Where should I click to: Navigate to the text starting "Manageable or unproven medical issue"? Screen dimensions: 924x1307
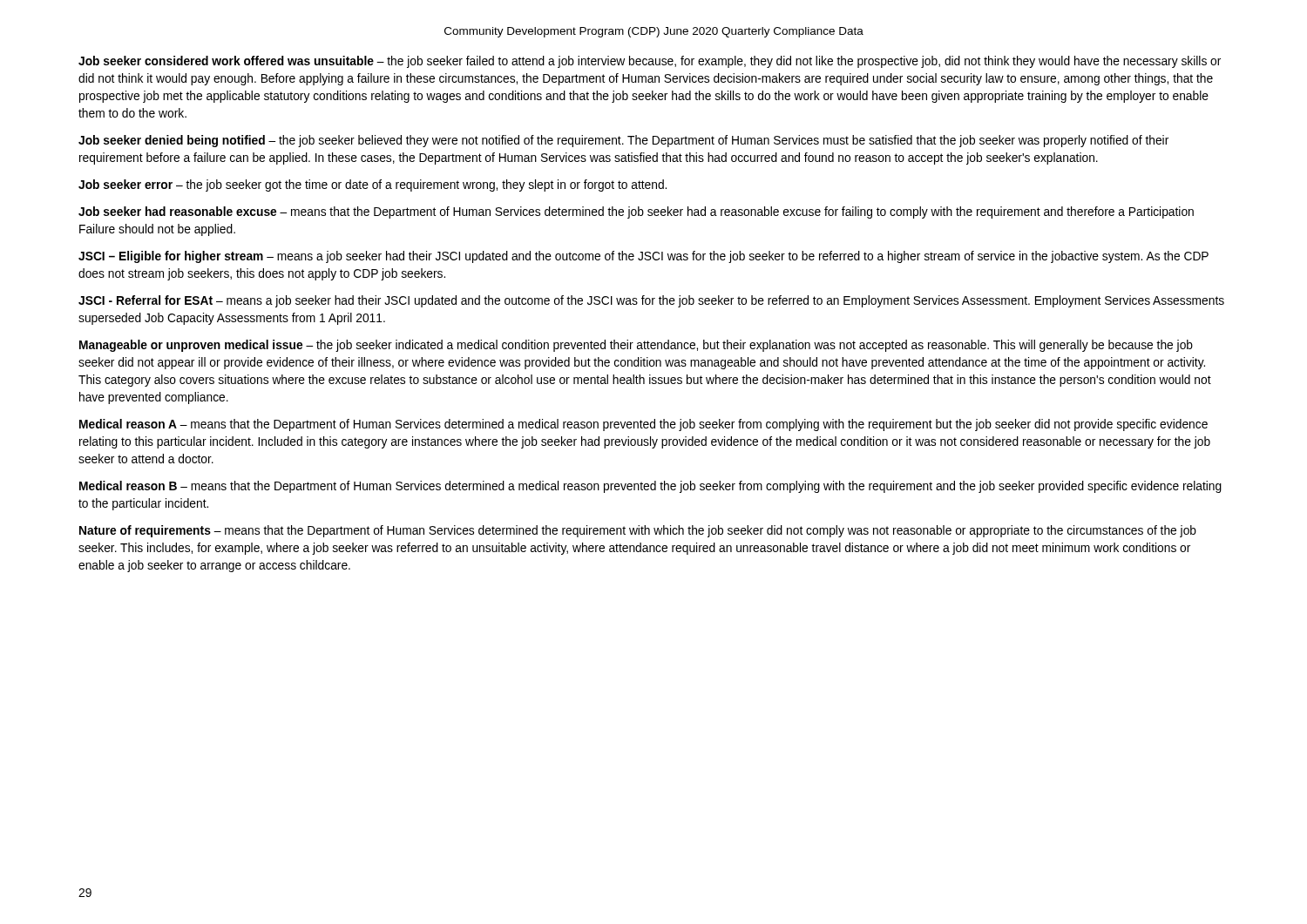[x=645, y=371]
